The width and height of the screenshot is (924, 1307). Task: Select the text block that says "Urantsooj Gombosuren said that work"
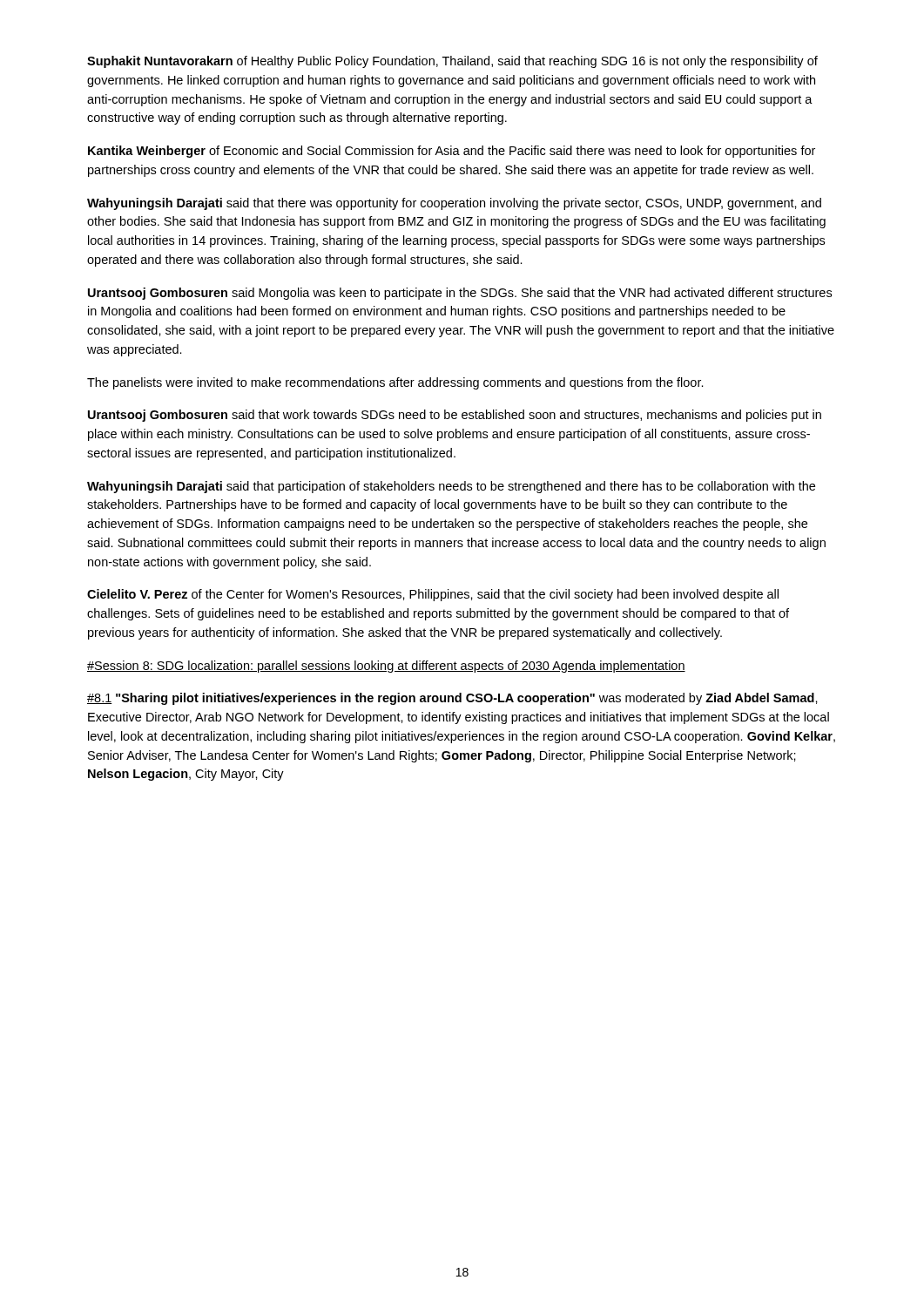click(x=455, y=434)
